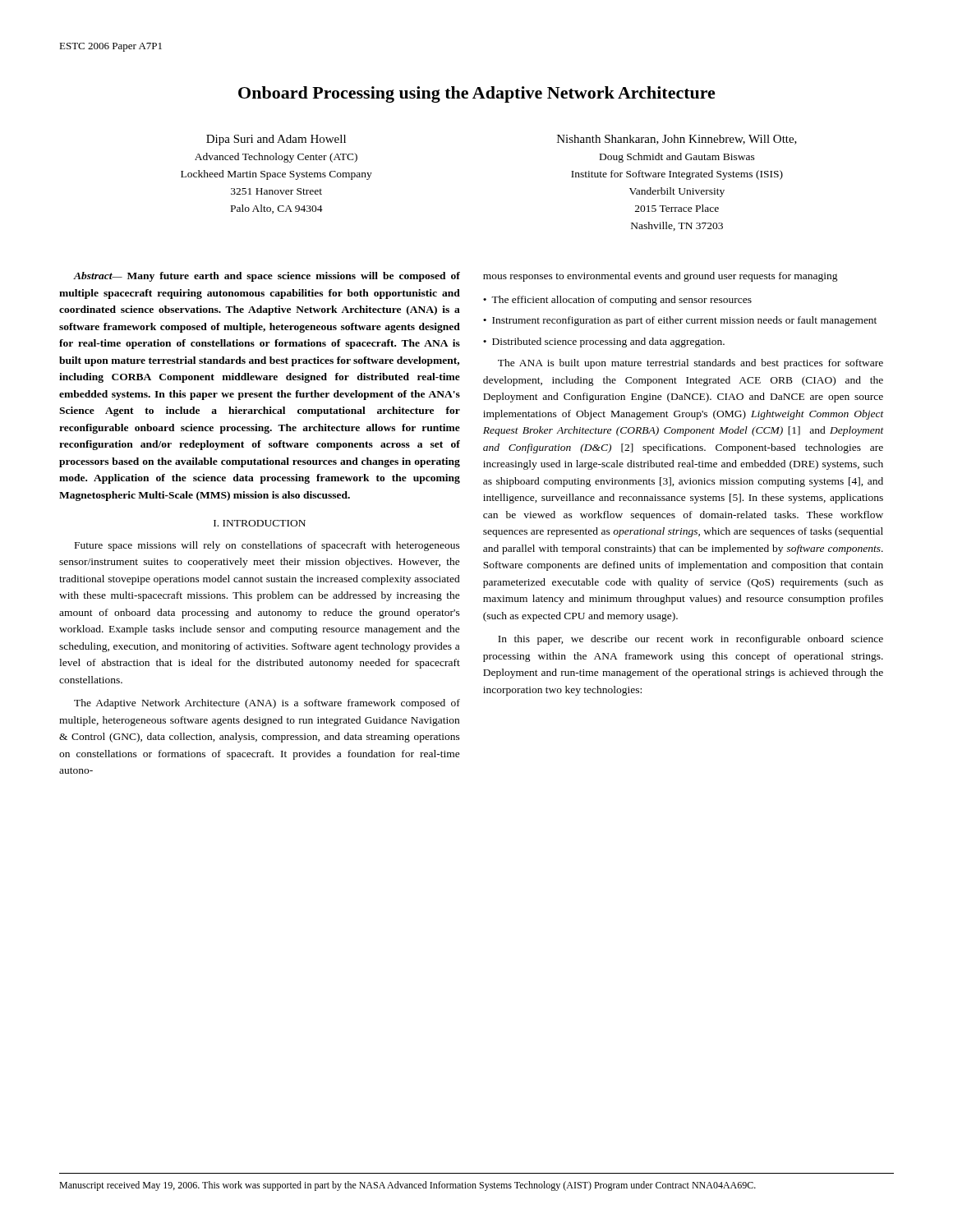The height and width of the screenshot is (1232, 953).
Task: Navigate to the text block starting "Future space missions will rely on"
Action: 260,612
